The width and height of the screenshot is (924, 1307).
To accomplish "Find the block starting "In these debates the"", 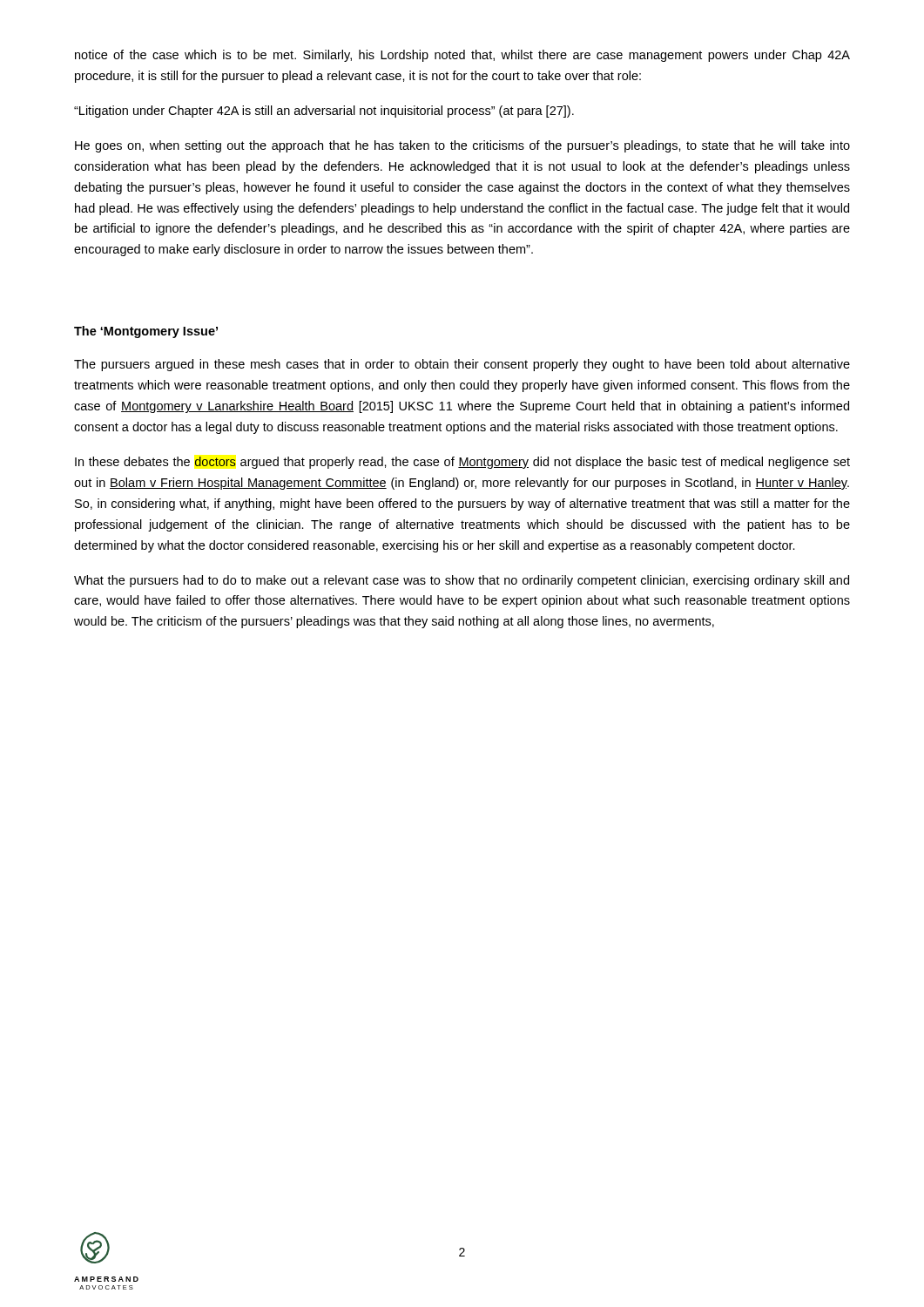I will pyautogui.click(x=462, y=504).
